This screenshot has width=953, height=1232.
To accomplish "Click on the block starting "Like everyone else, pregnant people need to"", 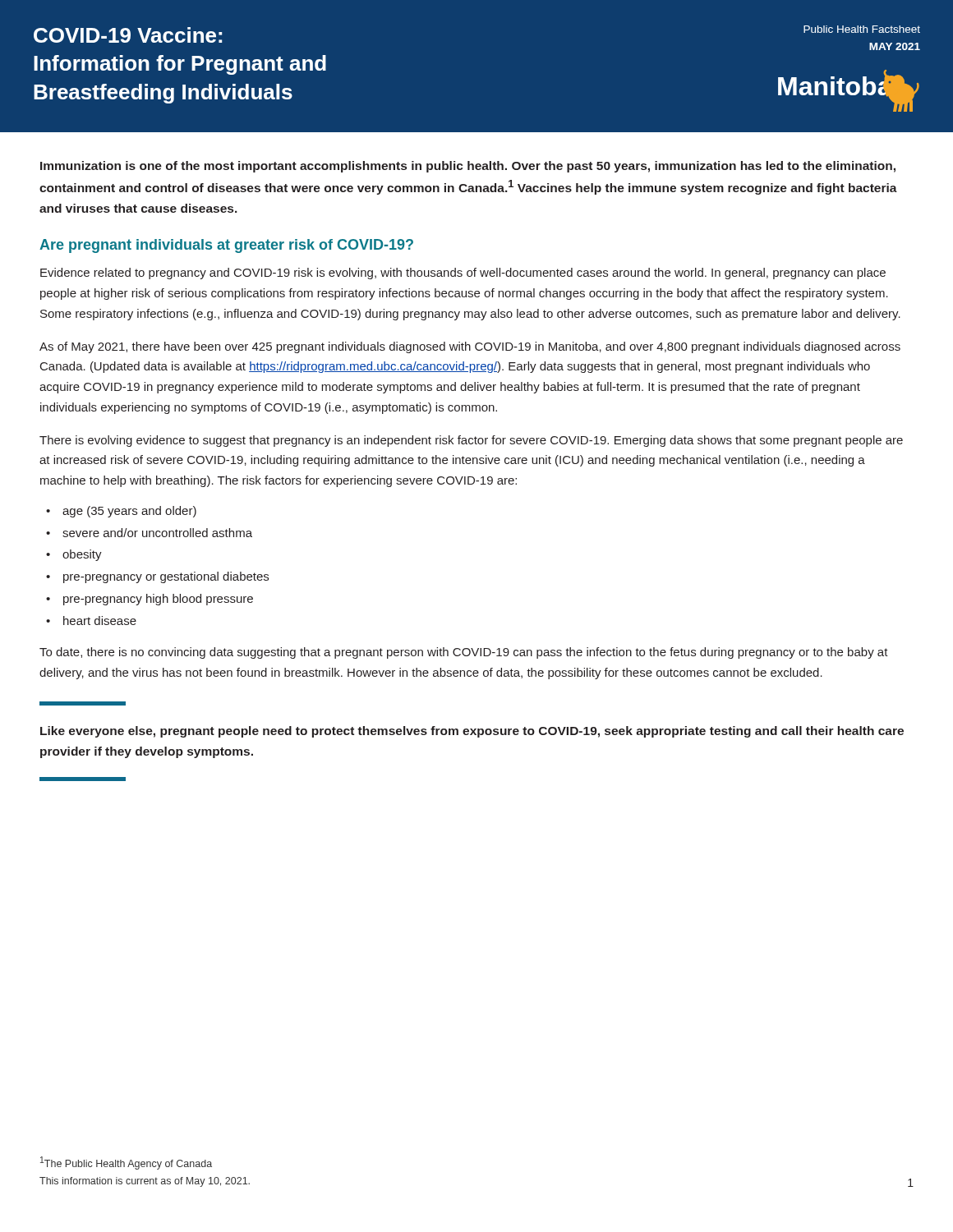I will tap(476, 741).
